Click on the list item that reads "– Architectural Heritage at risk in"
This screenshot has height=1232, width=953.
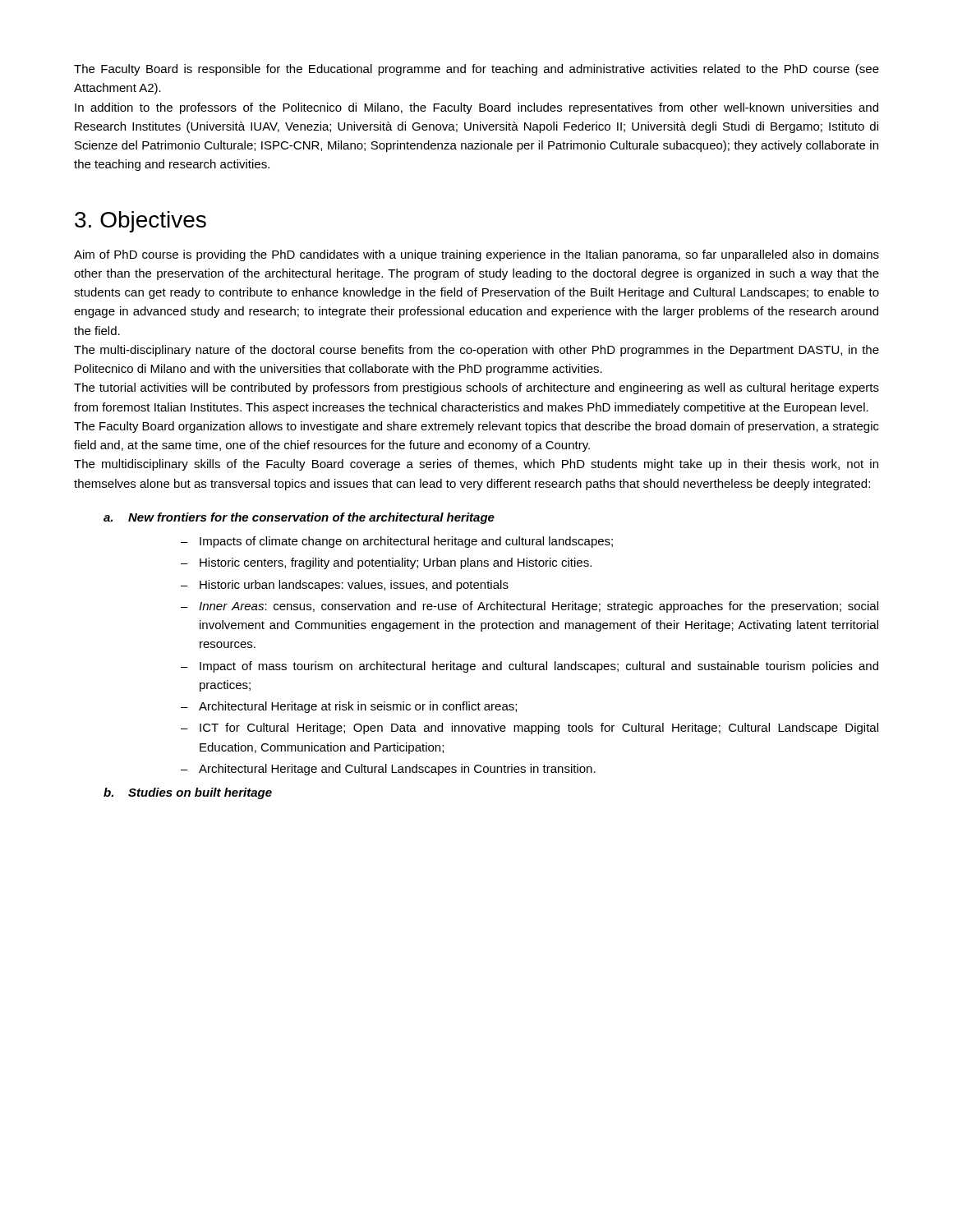[x=349, y=706]
